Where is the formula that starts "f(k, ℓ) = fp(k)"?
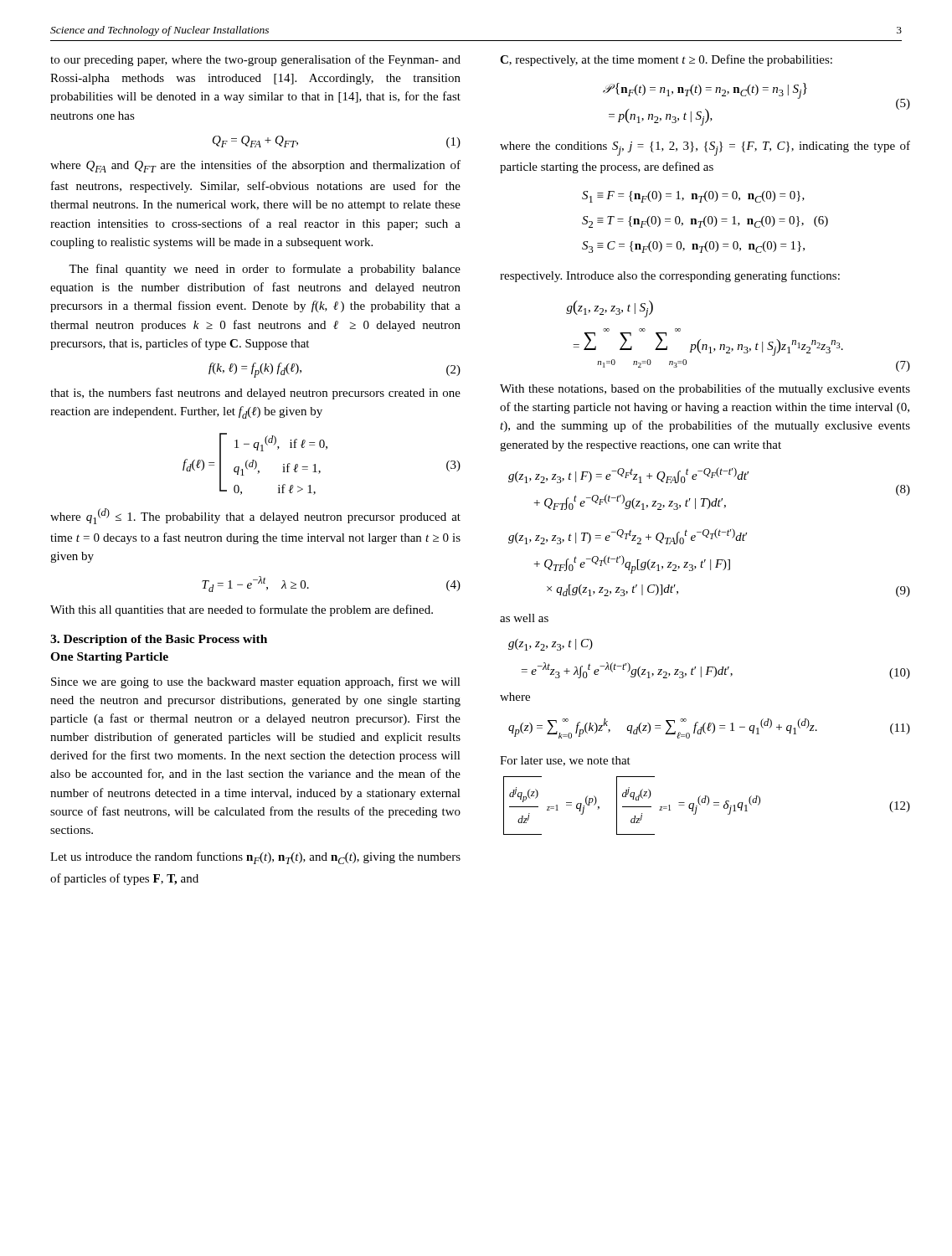The image size is (952, 1256). pos(261,370)
